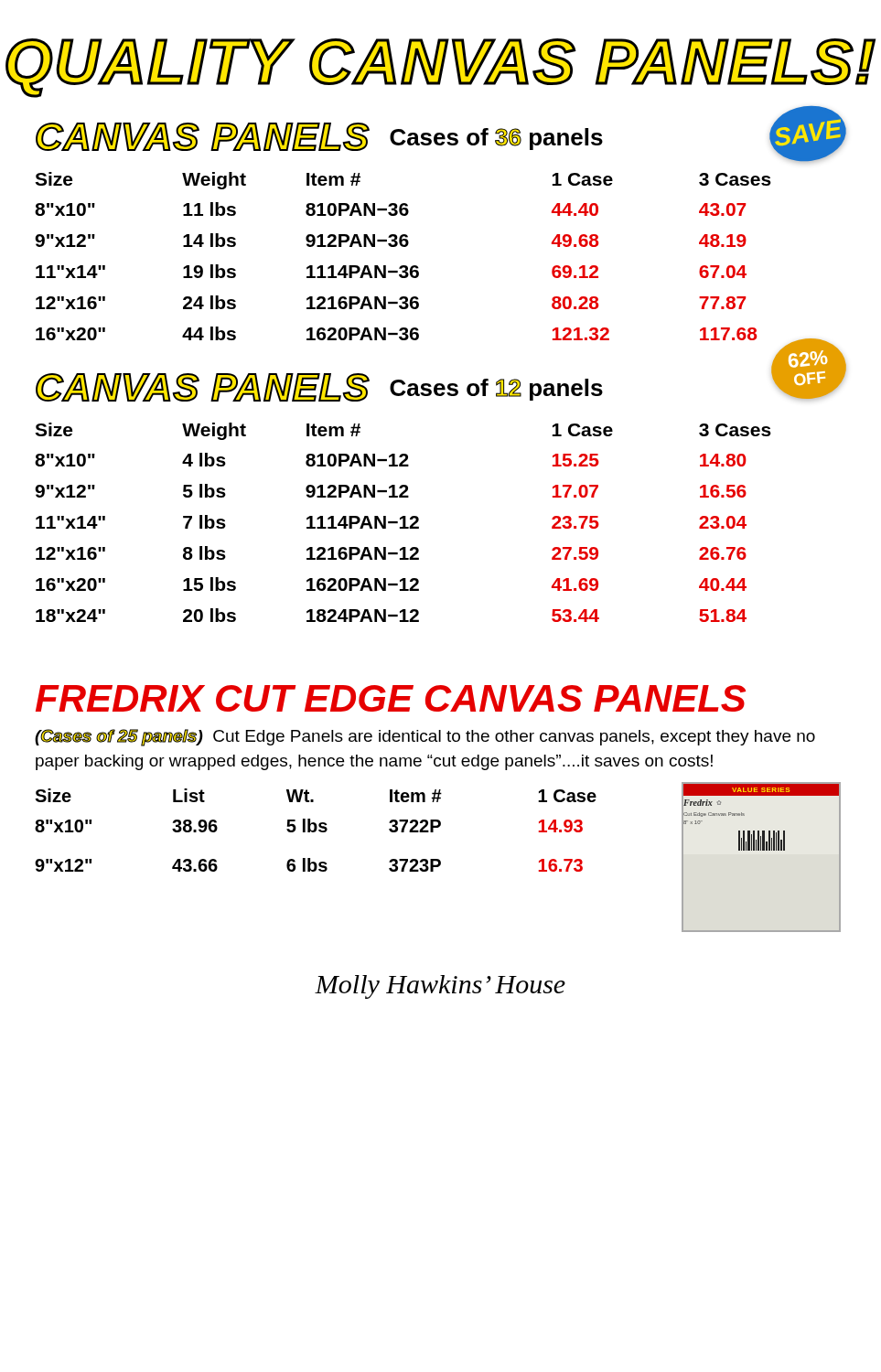Select the photo
This screenshot has width=881, height=1372.
(764, 857)
